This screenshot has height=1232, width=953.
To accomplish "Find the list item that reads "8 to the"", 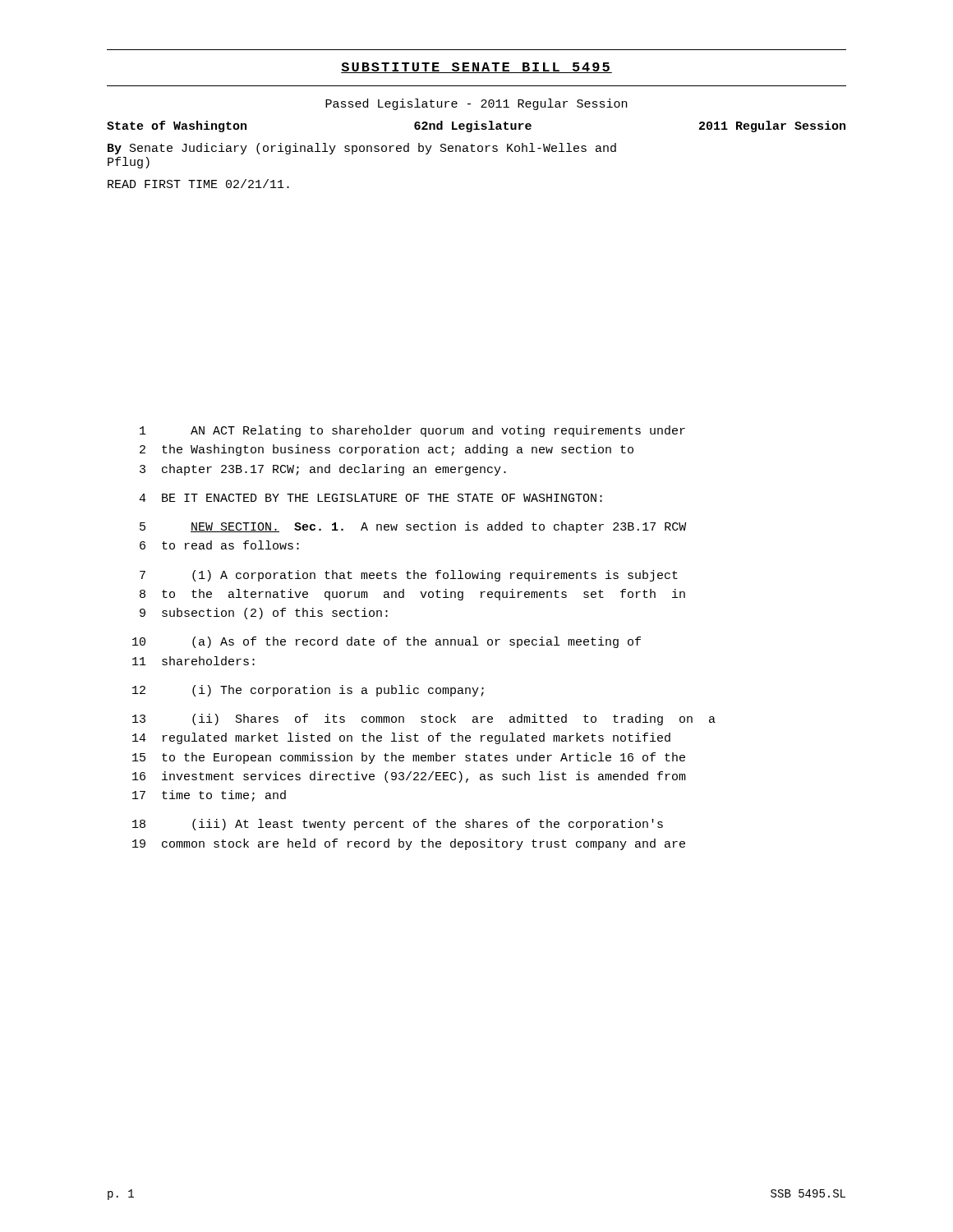I will (x=476, y=595).
